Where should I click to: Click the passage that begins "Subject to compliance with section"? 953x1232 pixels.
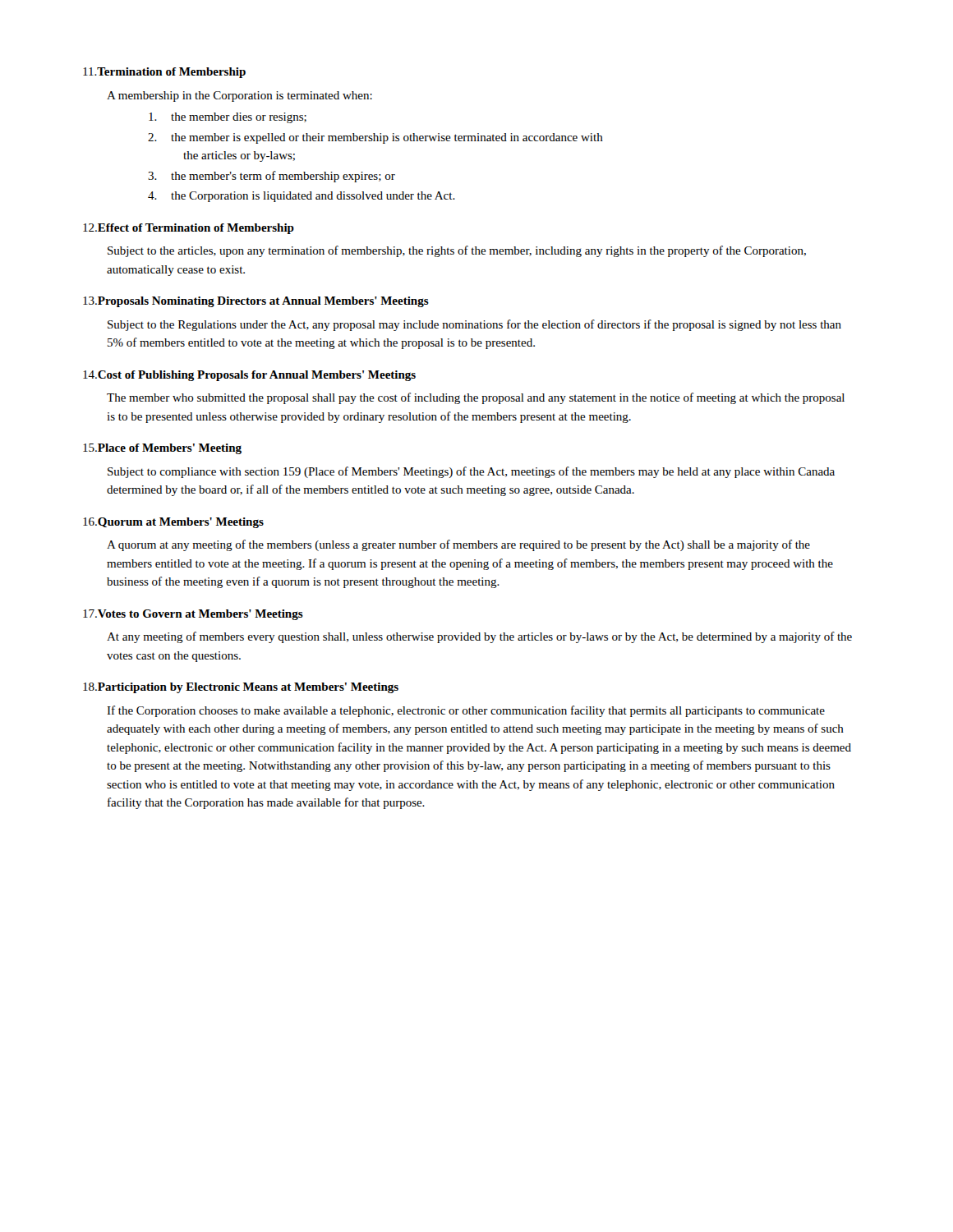click(471, 480)
